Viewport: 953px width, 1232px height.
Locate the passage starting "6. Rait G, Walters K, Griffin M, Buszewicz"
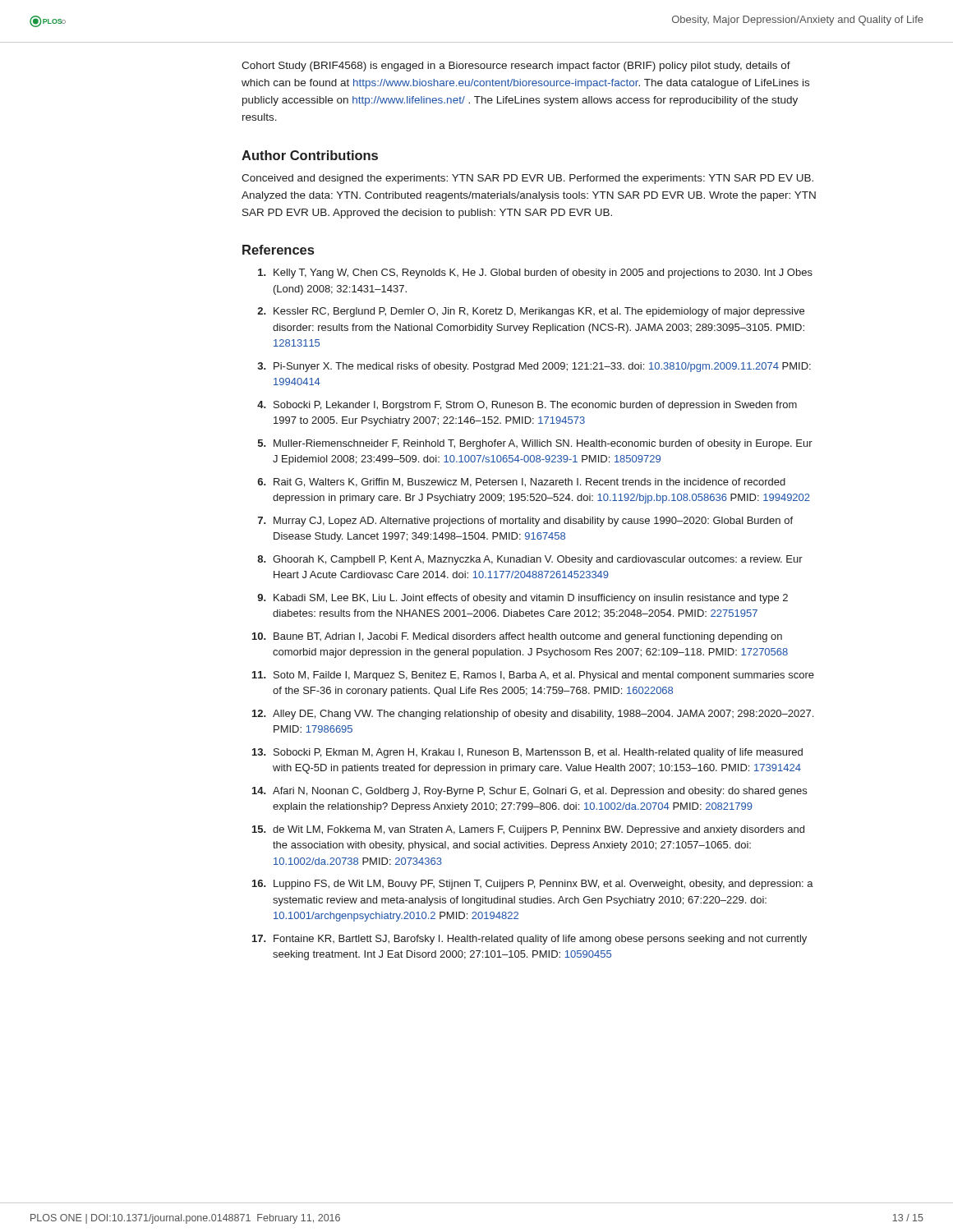tap(529, 490)
